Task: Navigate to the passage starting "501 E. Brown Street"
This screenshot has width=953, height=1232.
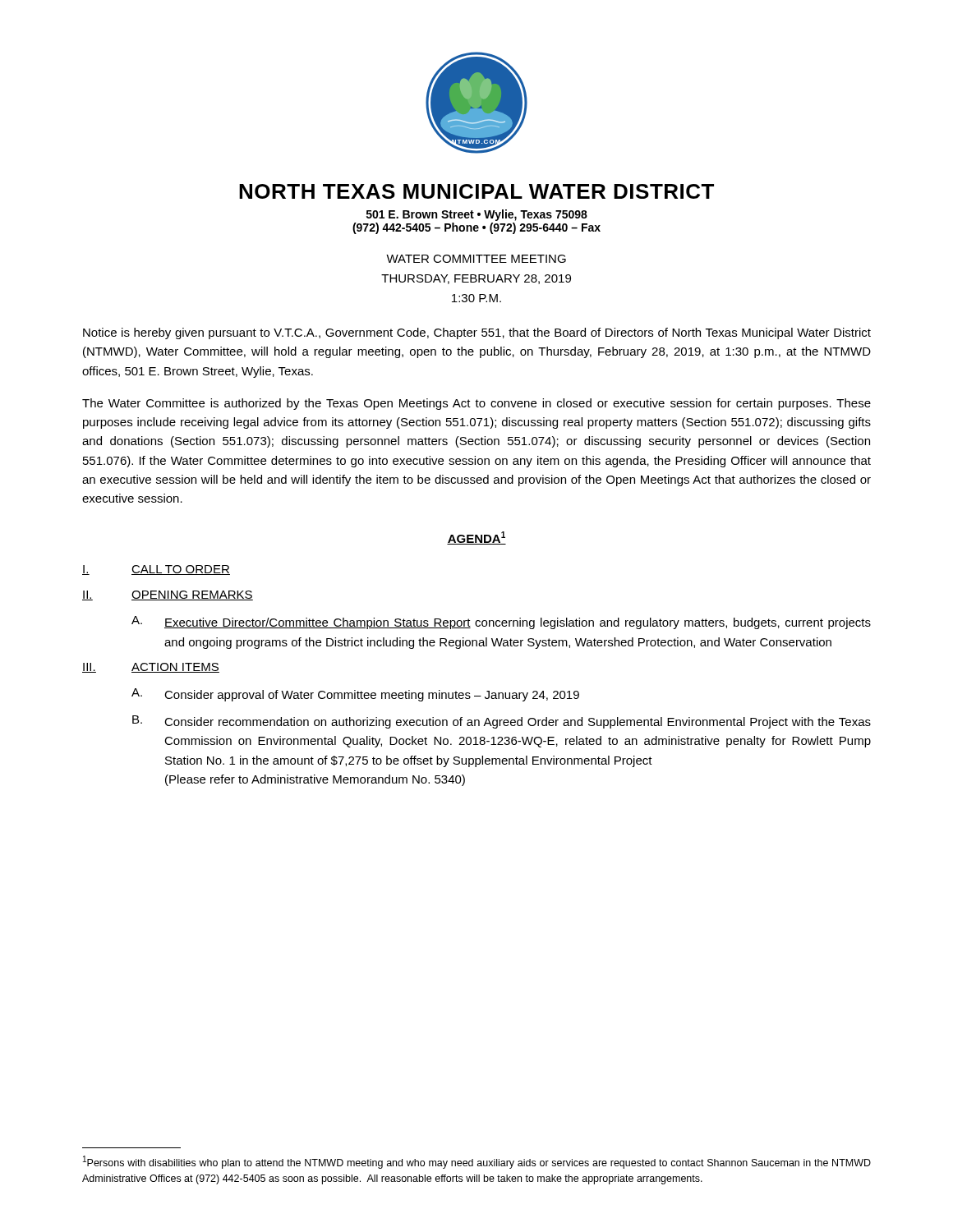Action: point(476,221)
